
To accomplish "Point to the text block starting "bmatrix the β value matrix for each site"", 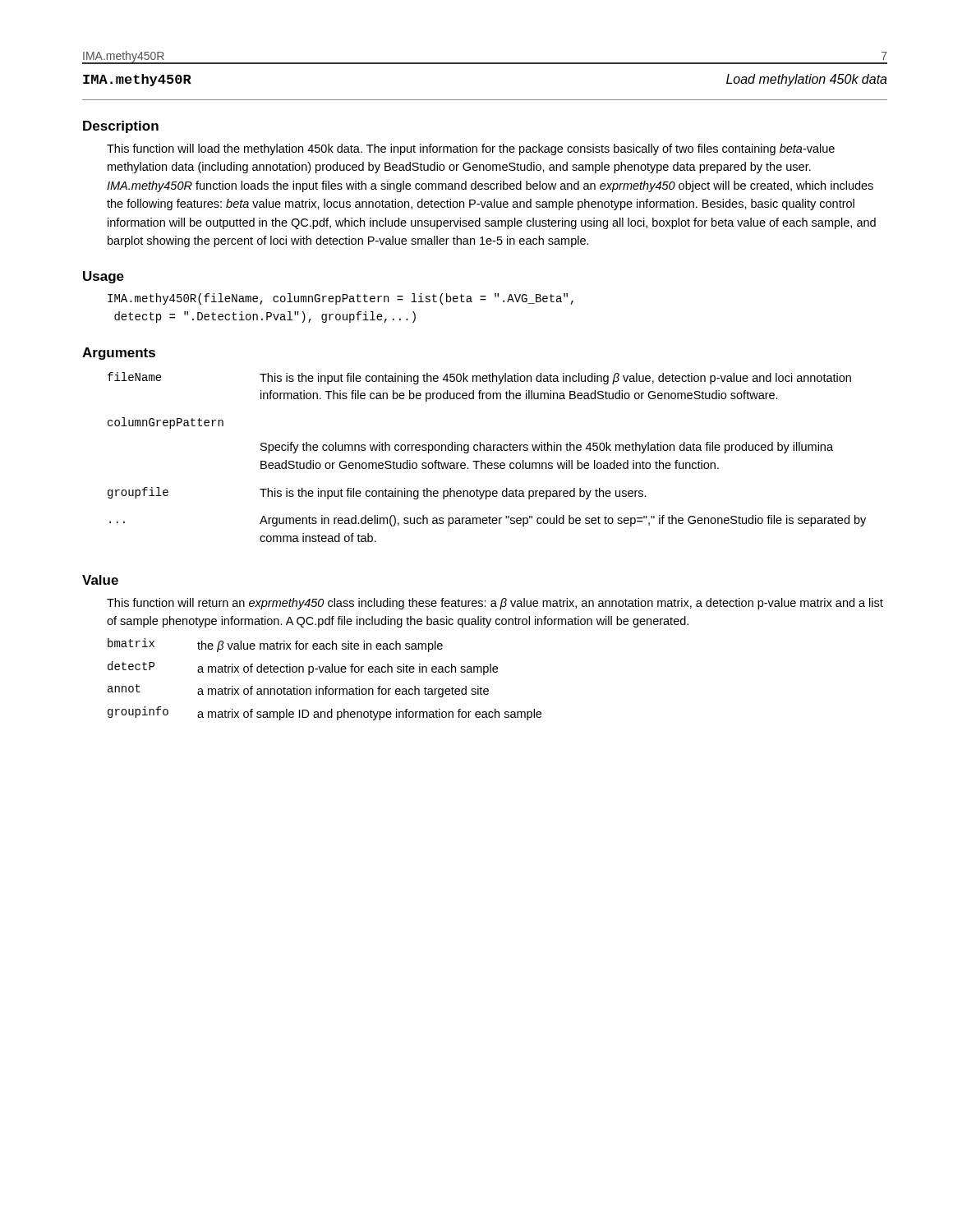I will [x=275, y=646].
